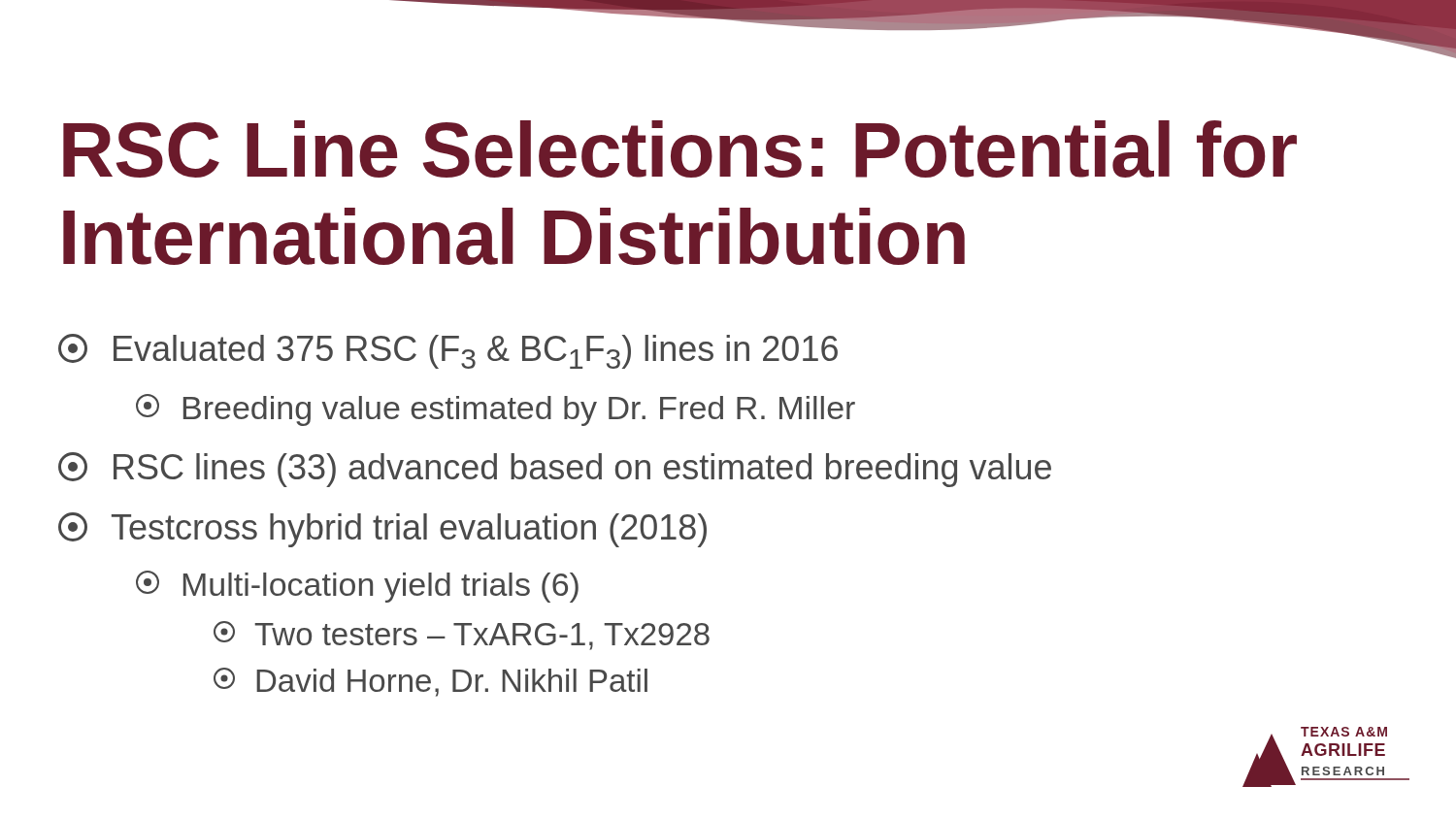This screenshot has height=819, width=1456.
Task: Find the logo
Action: pos(1327,746)
